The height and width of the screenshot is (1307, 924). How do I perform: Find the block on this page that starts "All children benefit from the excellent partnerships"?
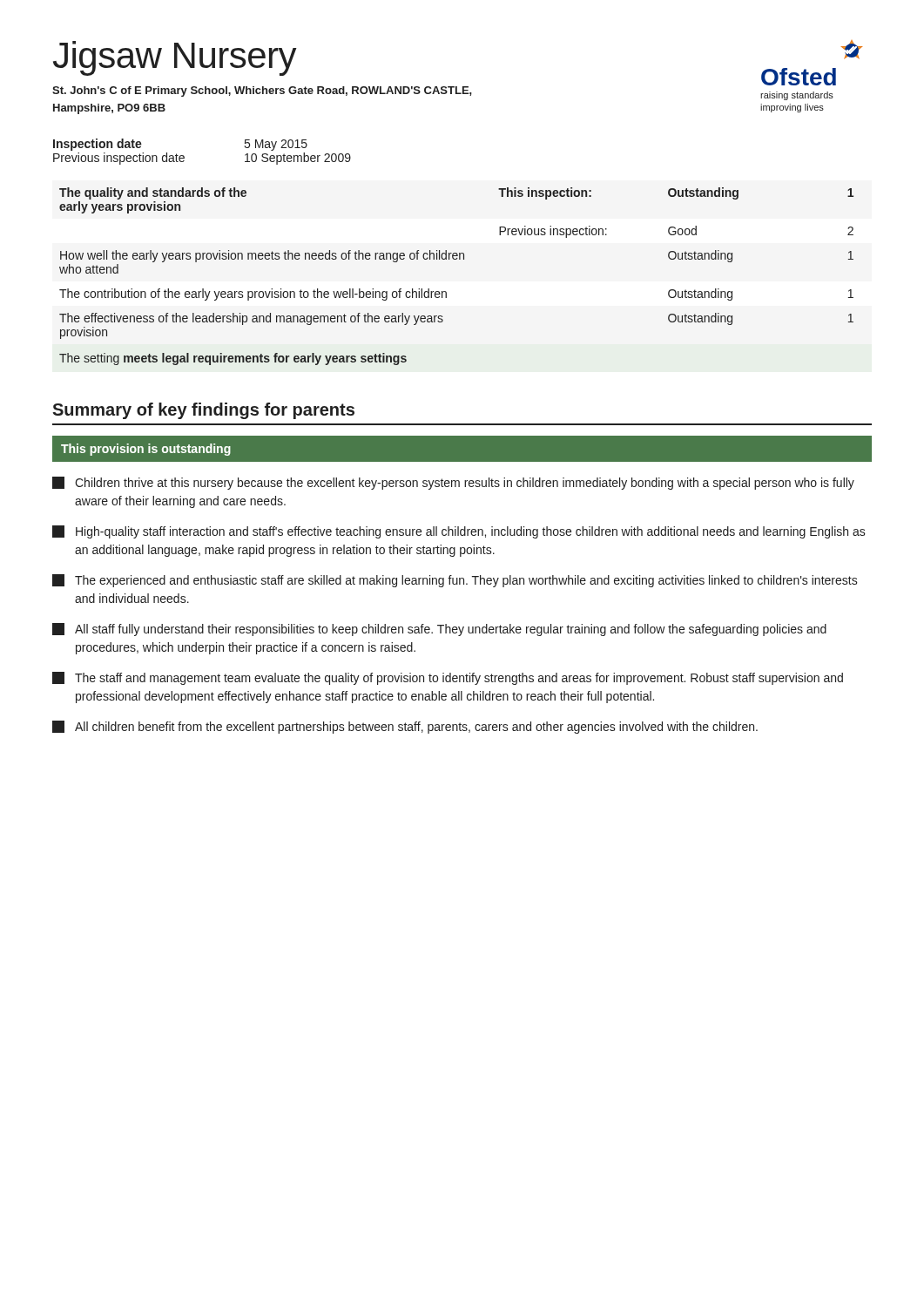(462, 727)
